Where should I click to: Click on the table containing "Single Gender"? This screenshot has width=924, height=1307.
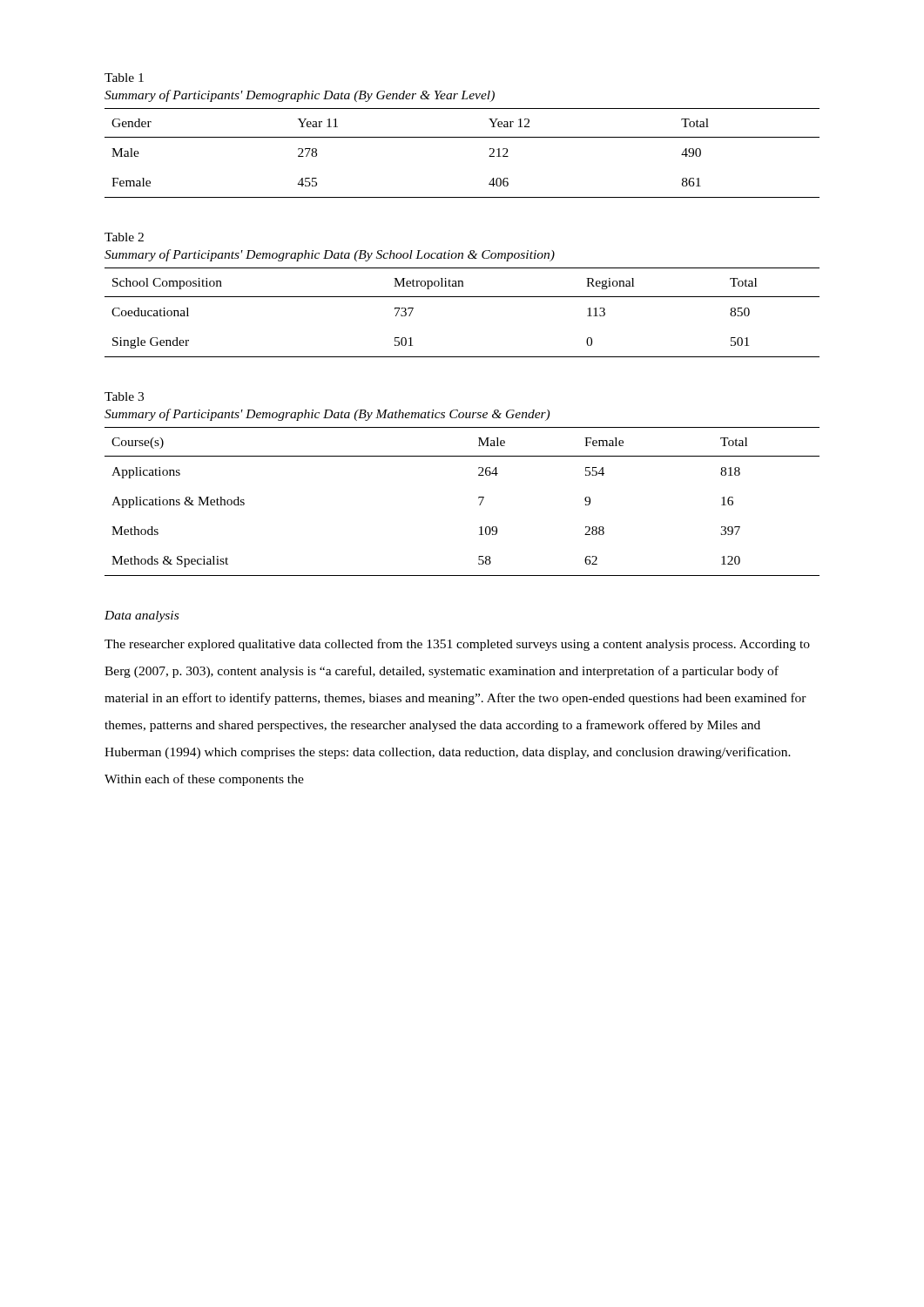click(462, 312)
